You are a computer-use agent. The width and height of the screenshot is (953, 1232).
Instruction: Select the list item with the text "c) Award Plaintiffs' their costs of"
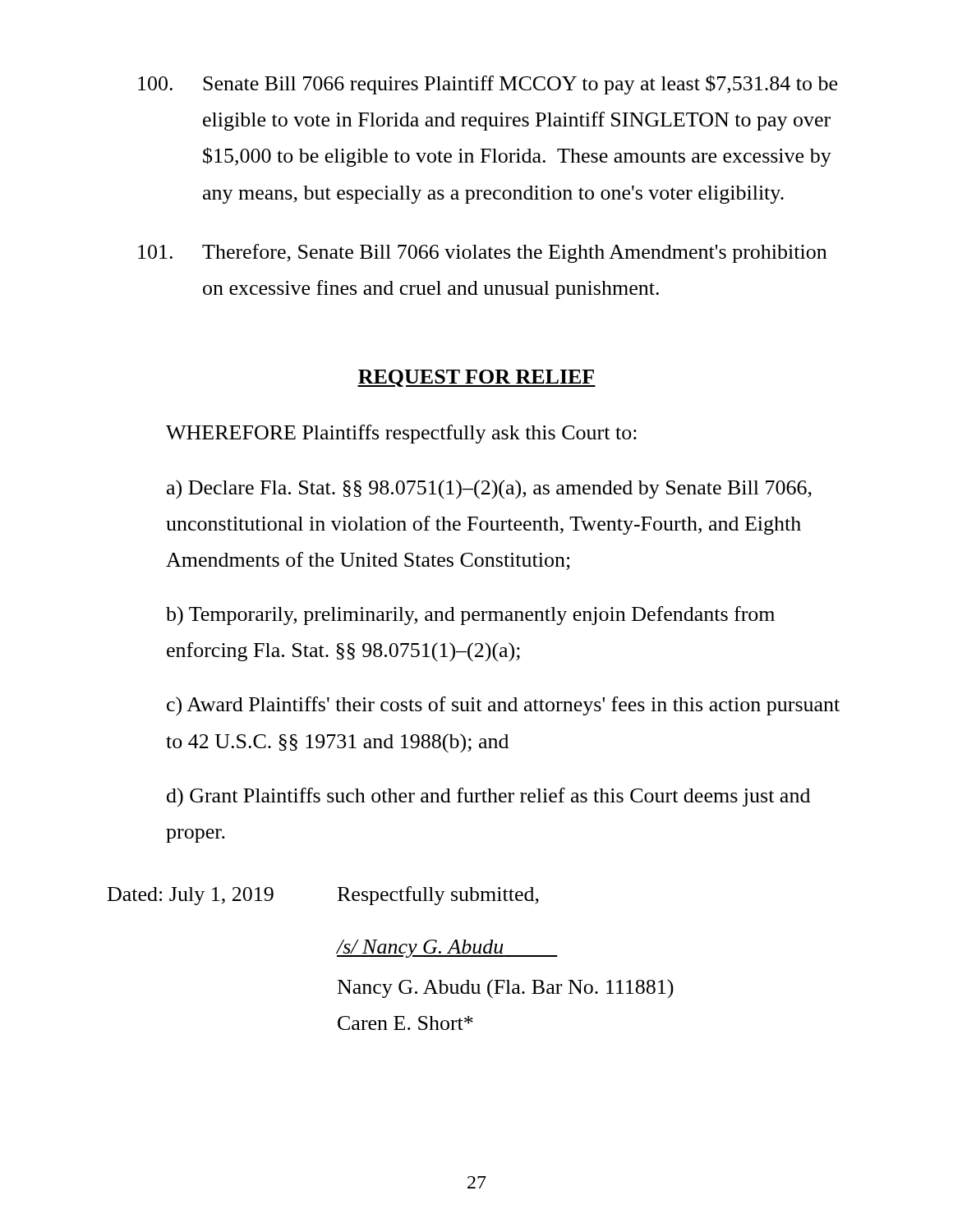[503, 723]
